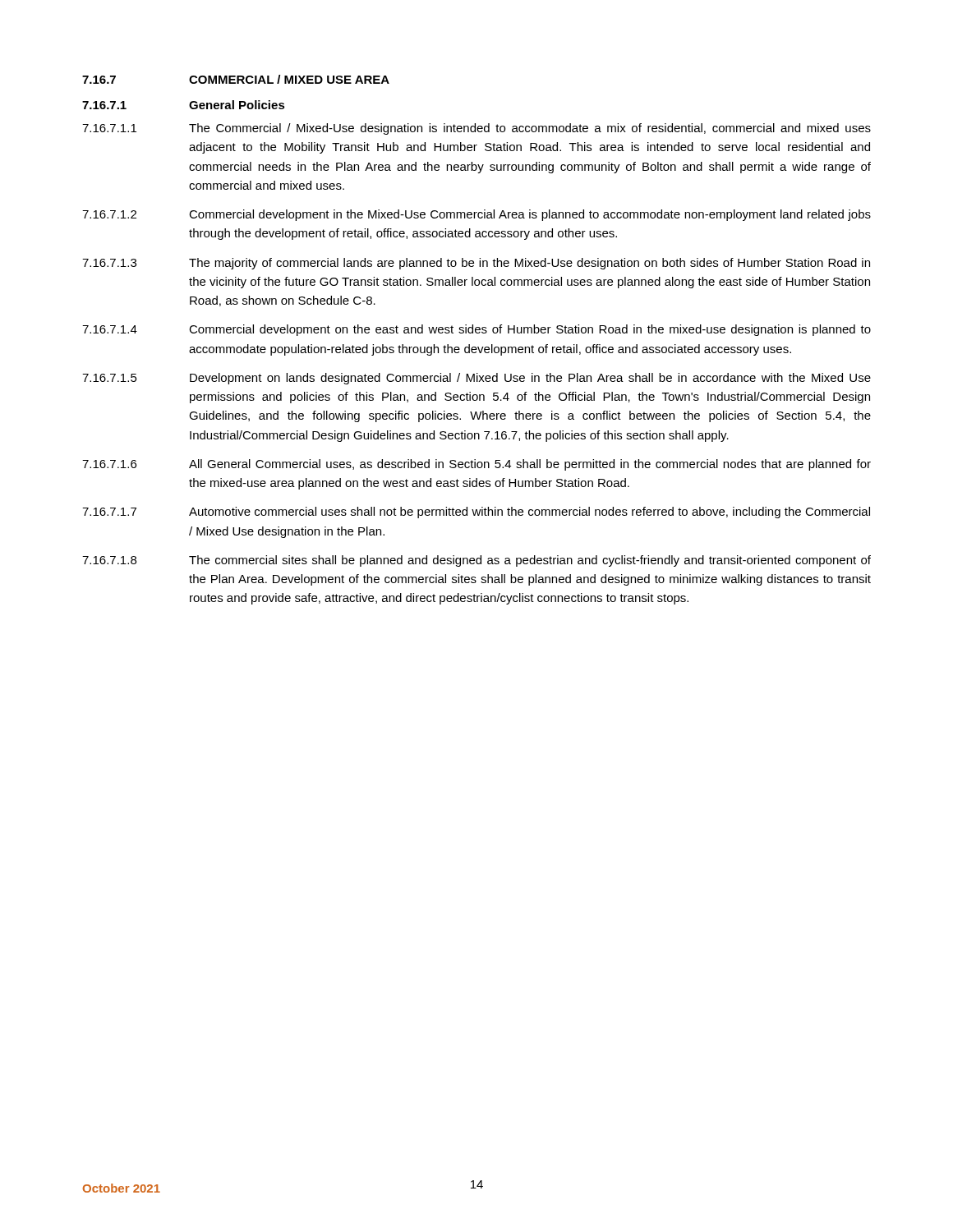Click on the element starting "7.16.7.1.1 The Commercial"
This screenshot has height=1232, width=953.
tap(476, 156)
